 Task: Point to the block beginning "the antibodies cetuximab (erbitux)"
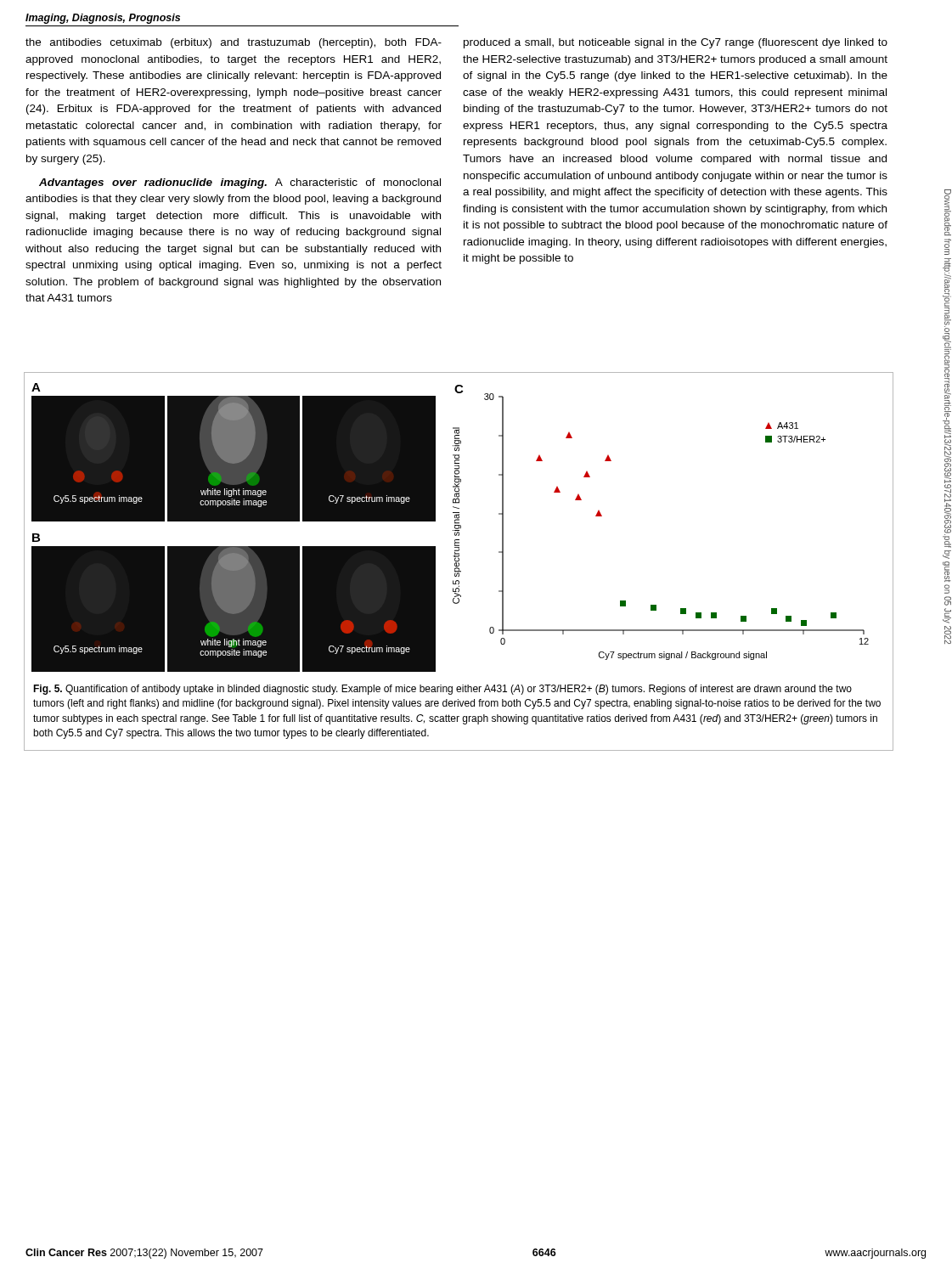pos(234,170)
